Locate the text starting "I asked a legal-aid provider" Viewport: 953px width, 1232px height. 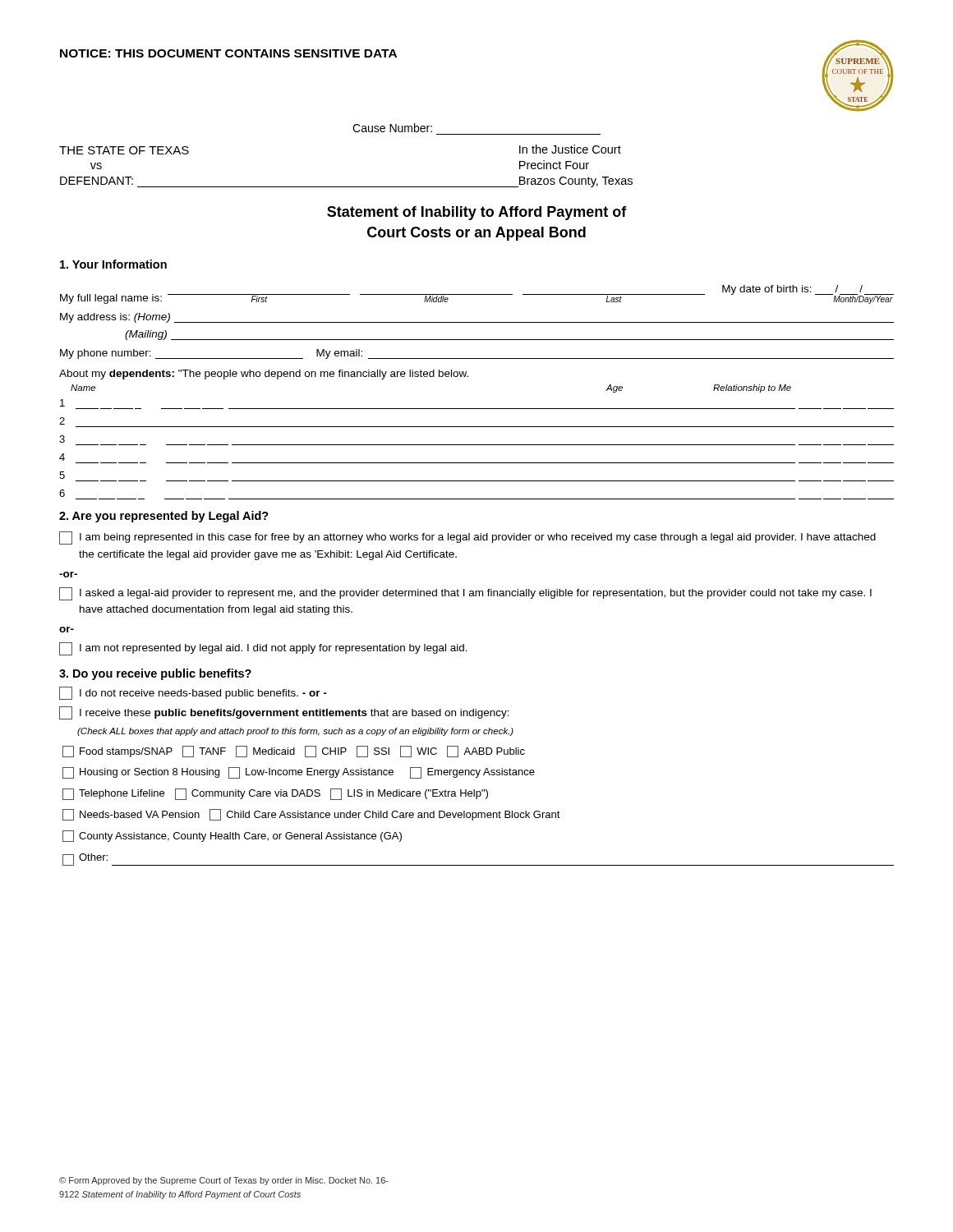(476, 601)
